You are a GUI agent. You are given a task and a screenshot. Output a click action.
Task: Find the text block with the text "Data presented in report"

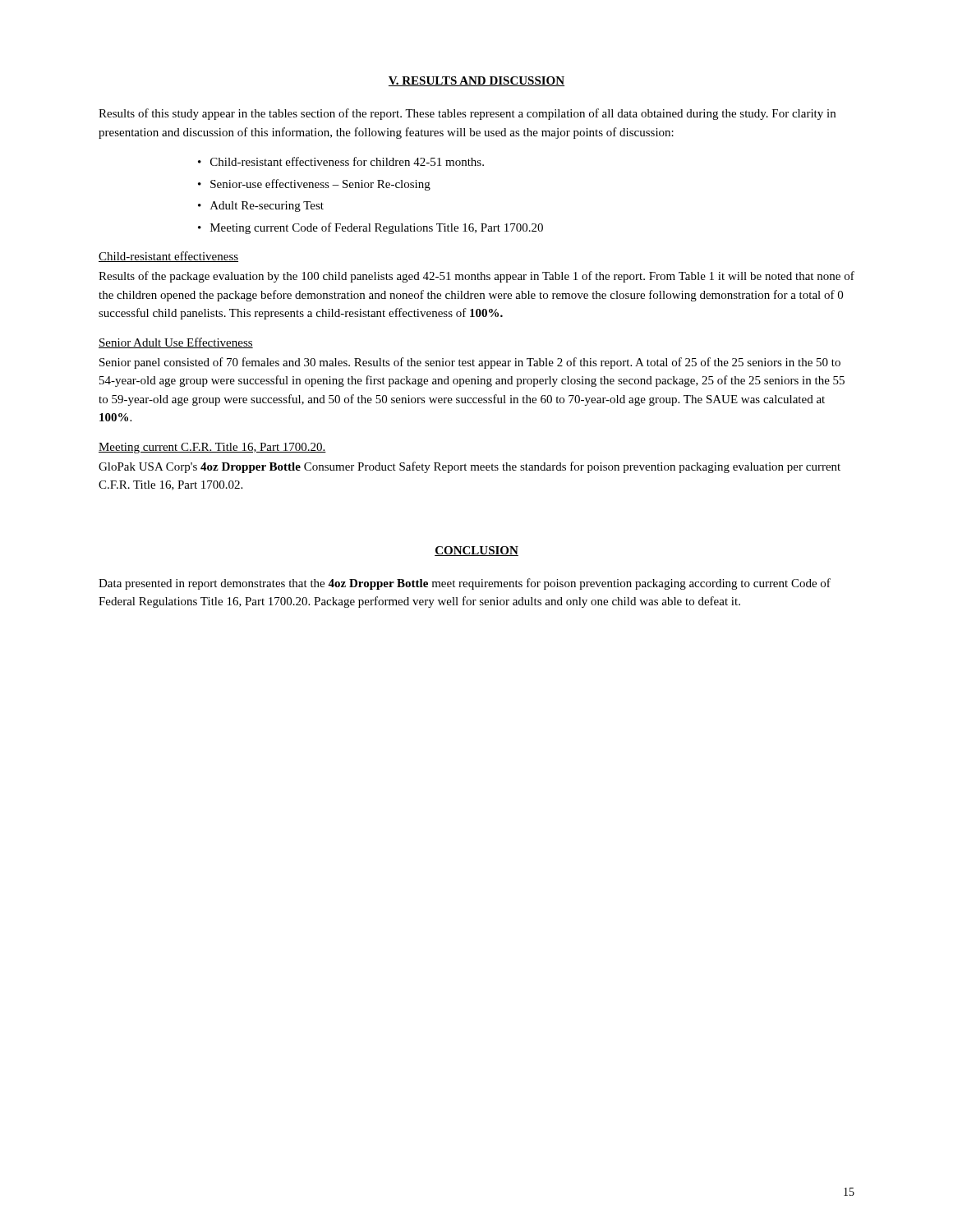click(x=464, y=592)
